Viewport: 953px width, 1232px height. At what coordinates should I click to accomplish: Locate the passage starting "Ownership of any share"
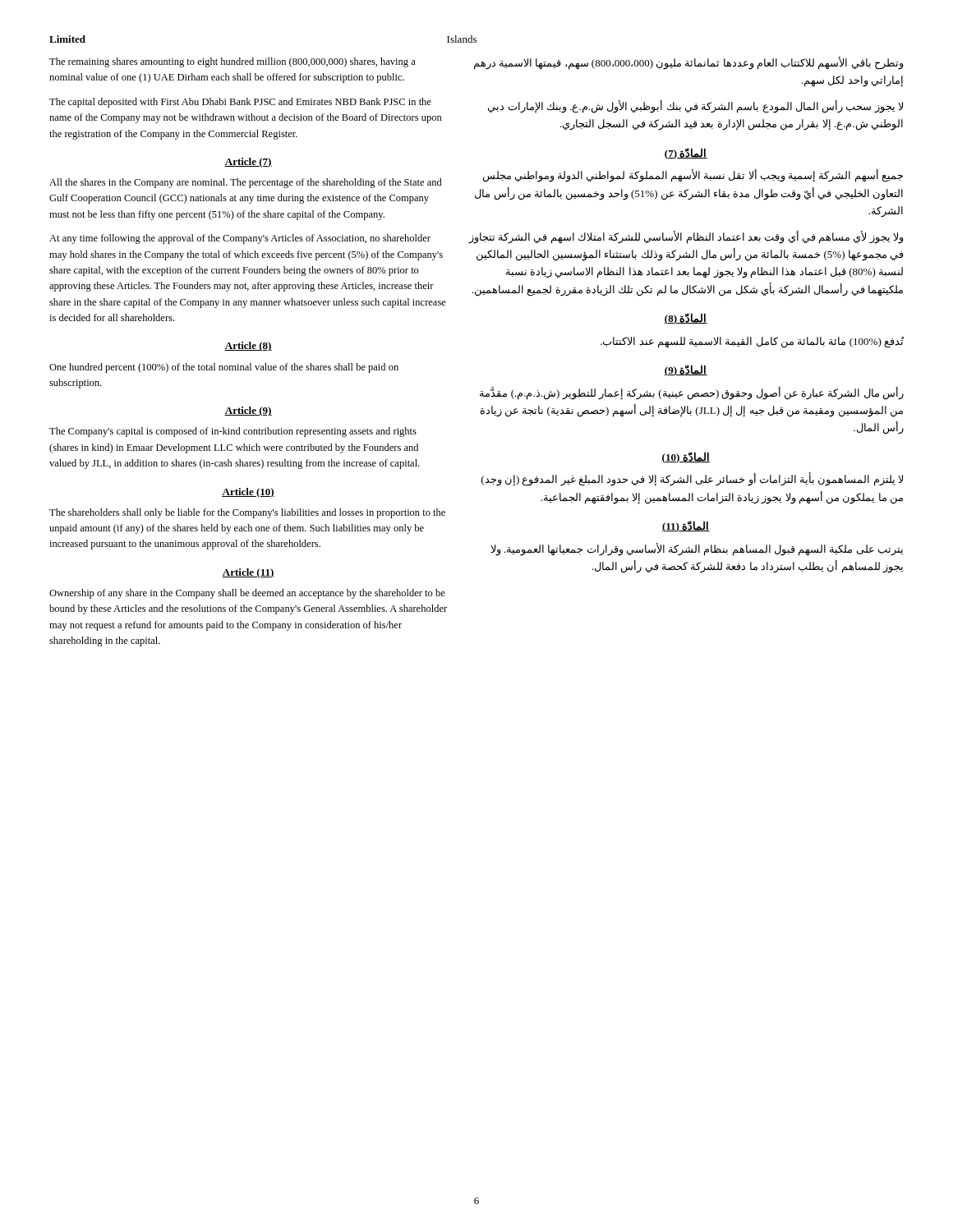(248, 617)
